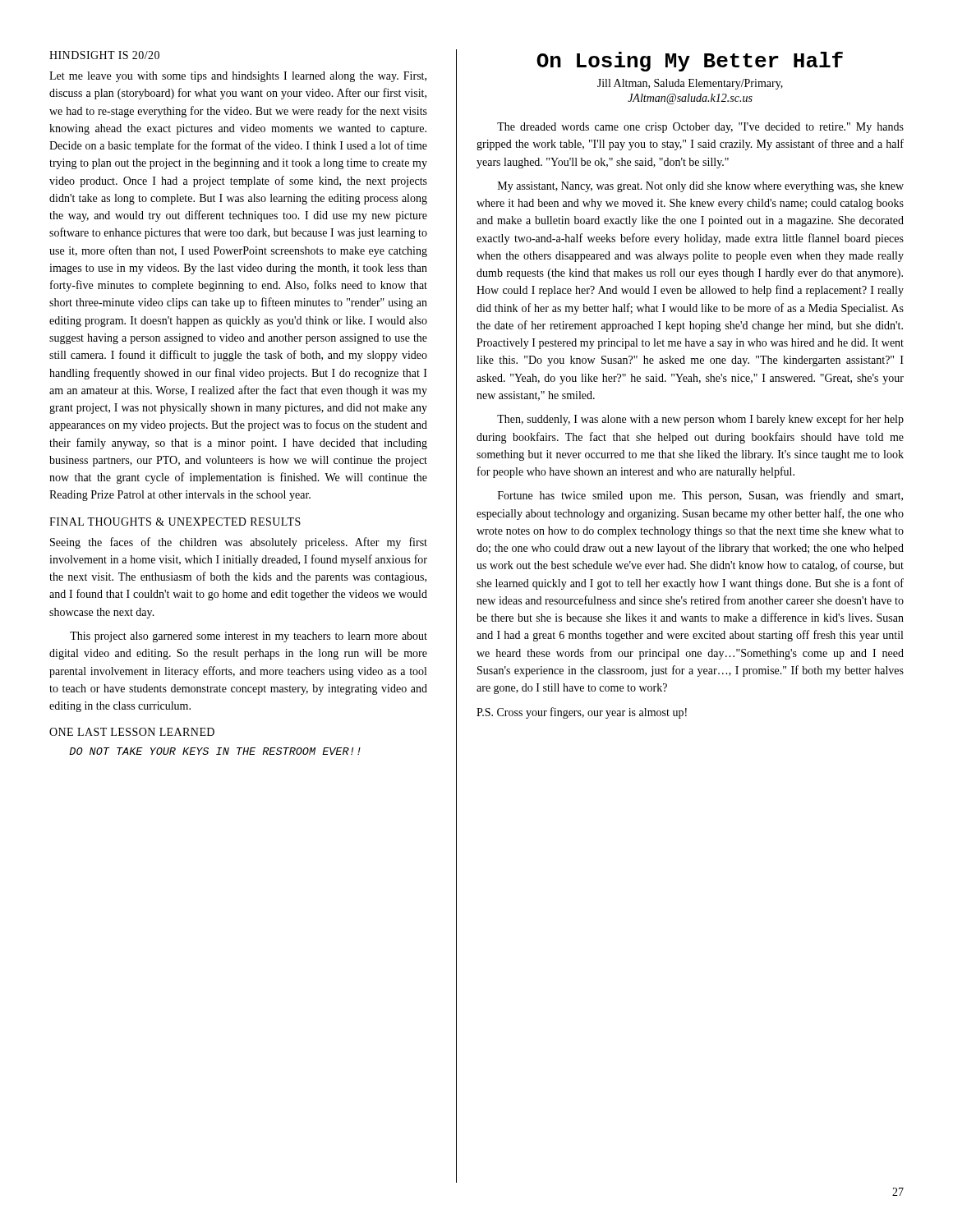The width and height of the screenshot is (953, 1232).
Task: Locate the region starting "The dreaded words came one crisp October day,"
Action: [690, 420]
